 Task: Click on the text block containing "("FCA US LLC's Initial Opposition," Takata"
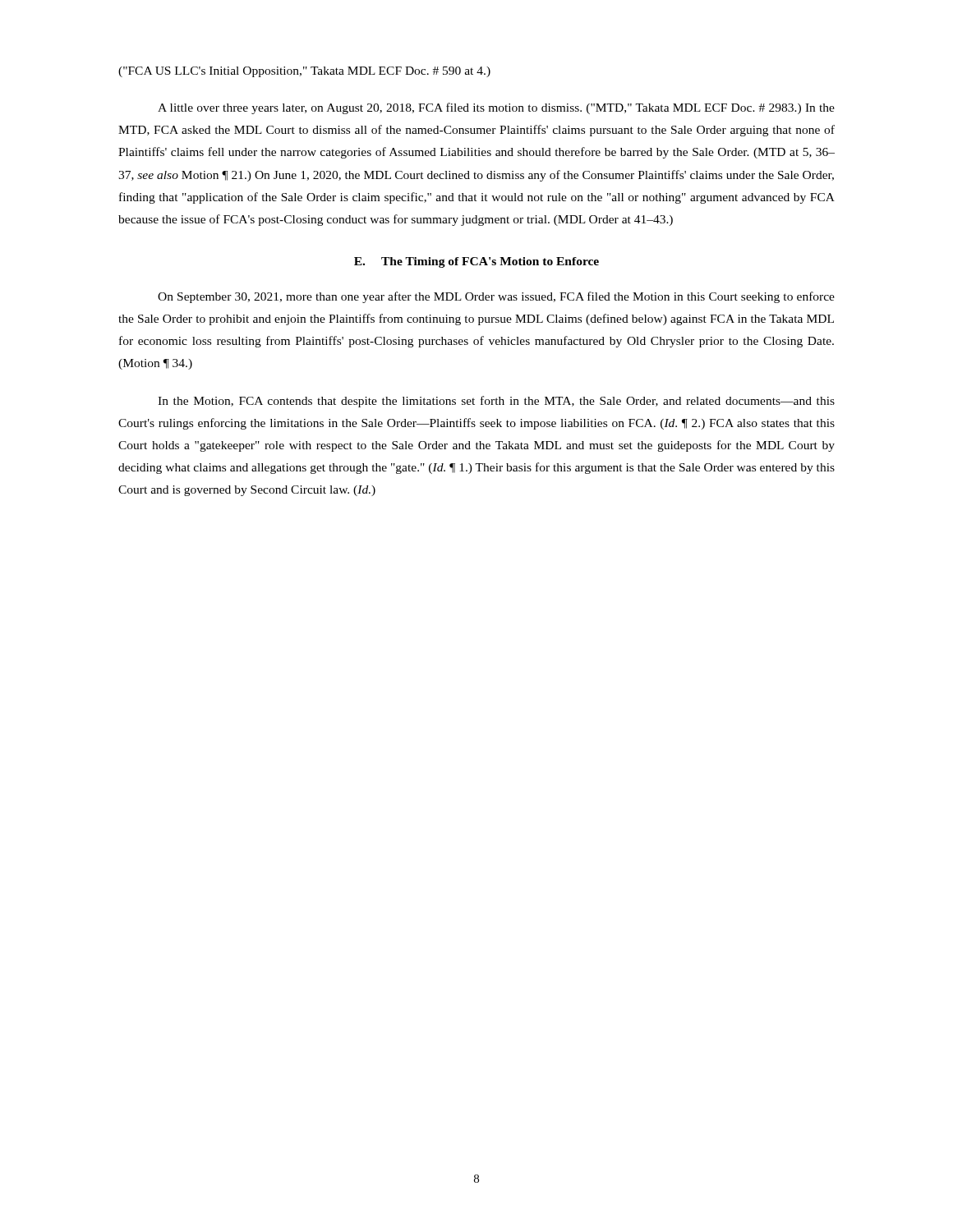pyautogui.click(x=476, y=70)
